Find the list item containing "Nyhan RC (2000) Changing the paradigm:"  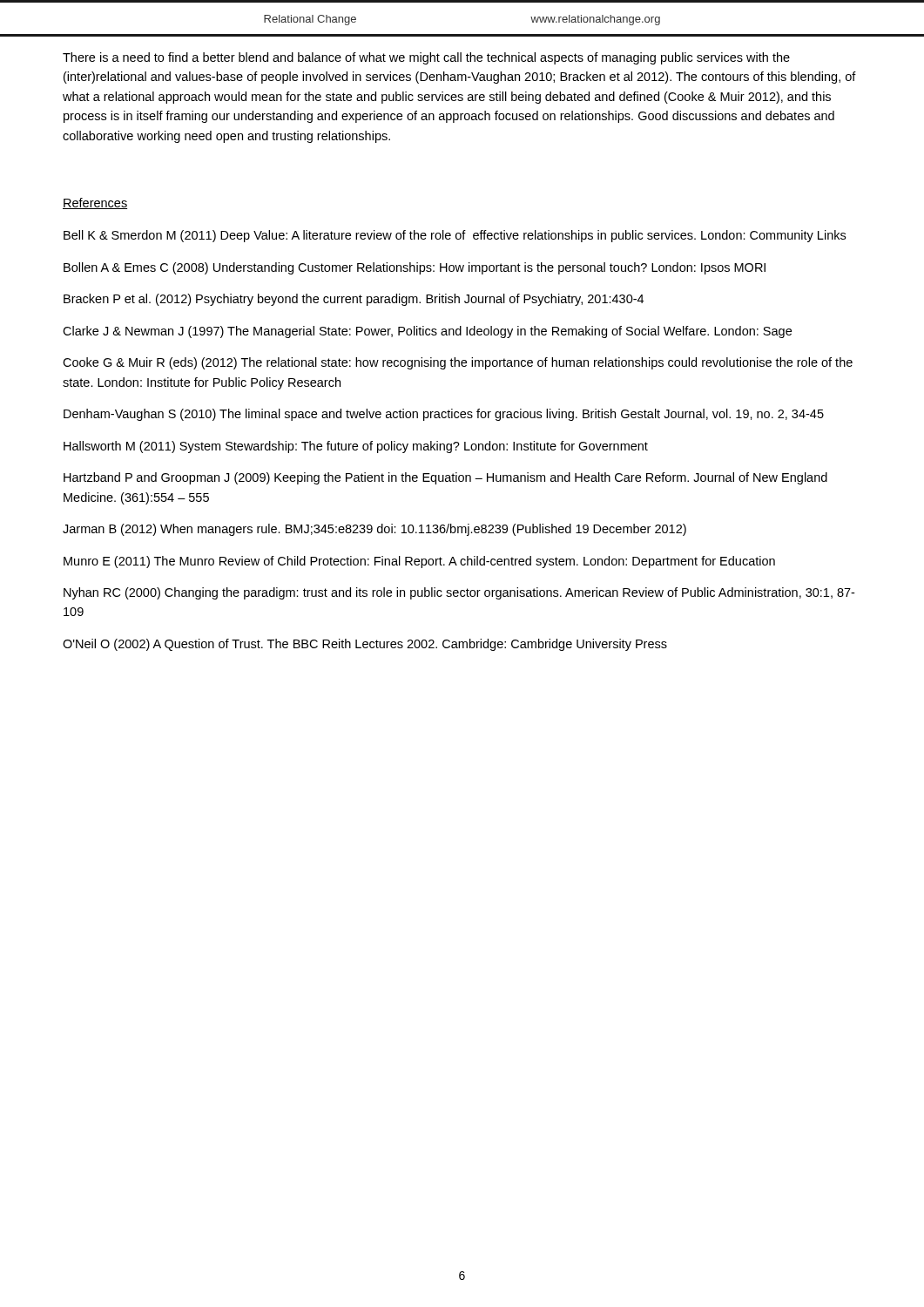459,602
